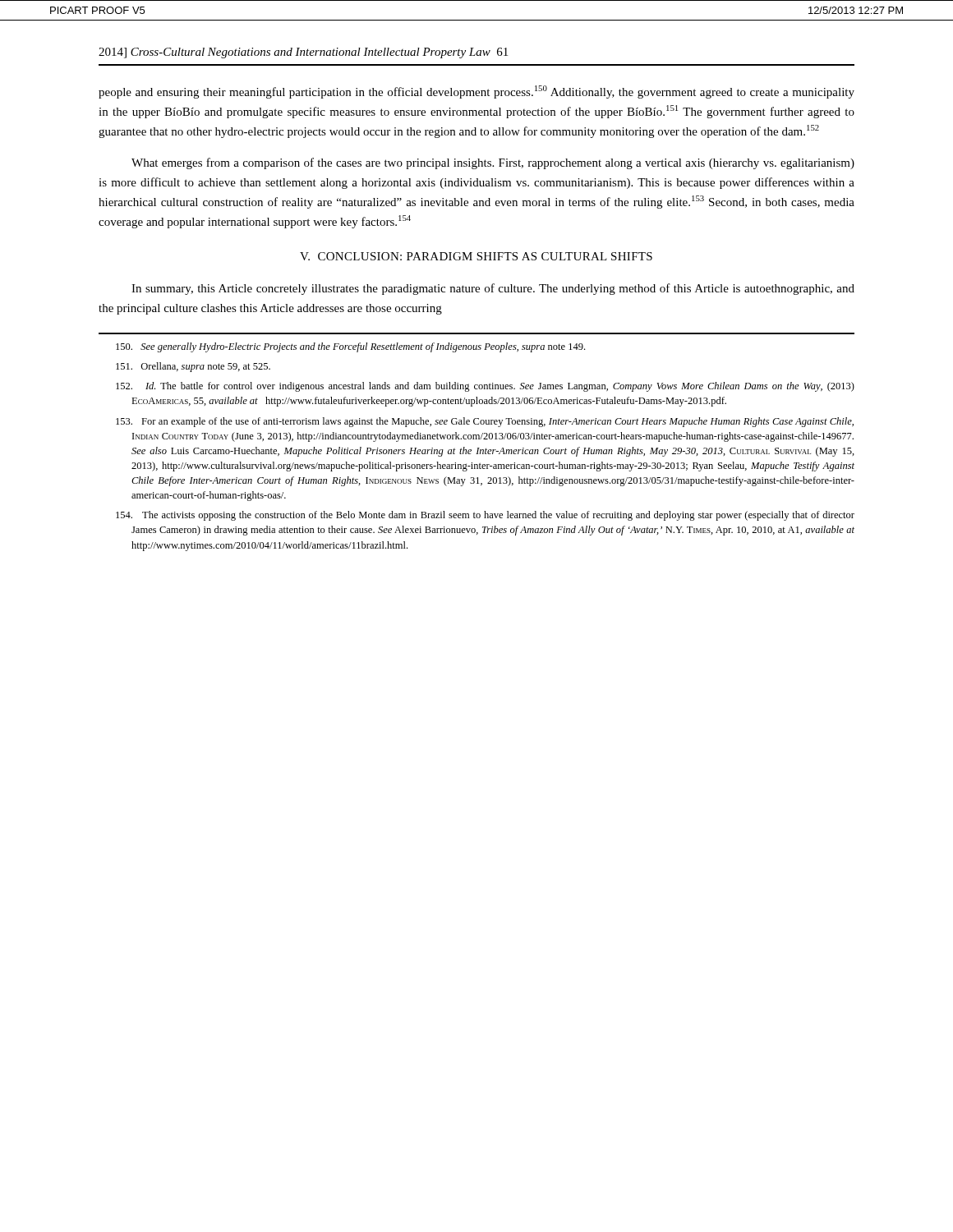953x1232 pixels.
Task: Where is the passage that starts "See generally Hydro-Electric Projects and the Forceful Resettlement"?
Action: click(350, 347)
